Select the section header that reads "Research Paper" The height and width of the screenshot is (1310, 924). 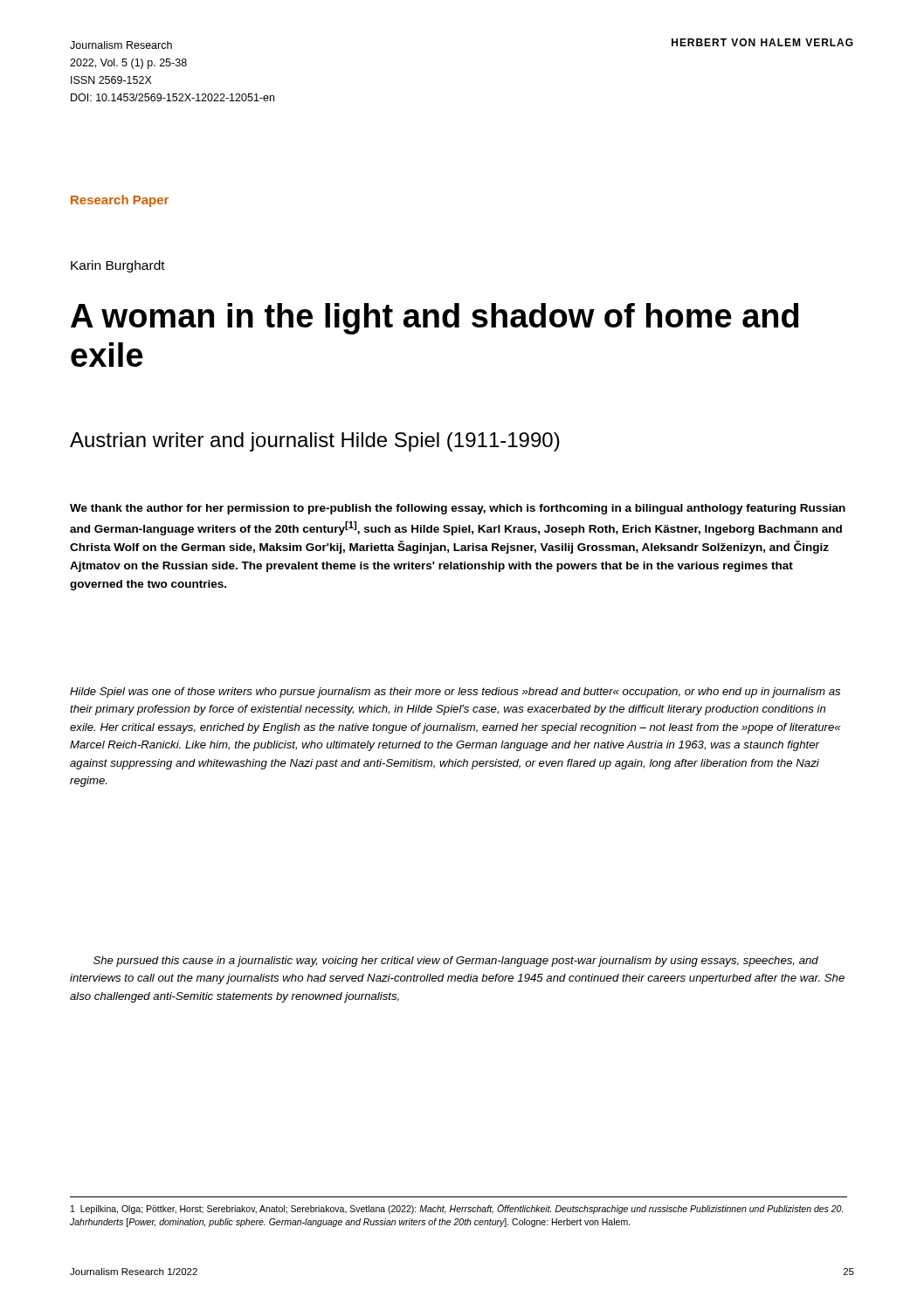tap(119, 200)
